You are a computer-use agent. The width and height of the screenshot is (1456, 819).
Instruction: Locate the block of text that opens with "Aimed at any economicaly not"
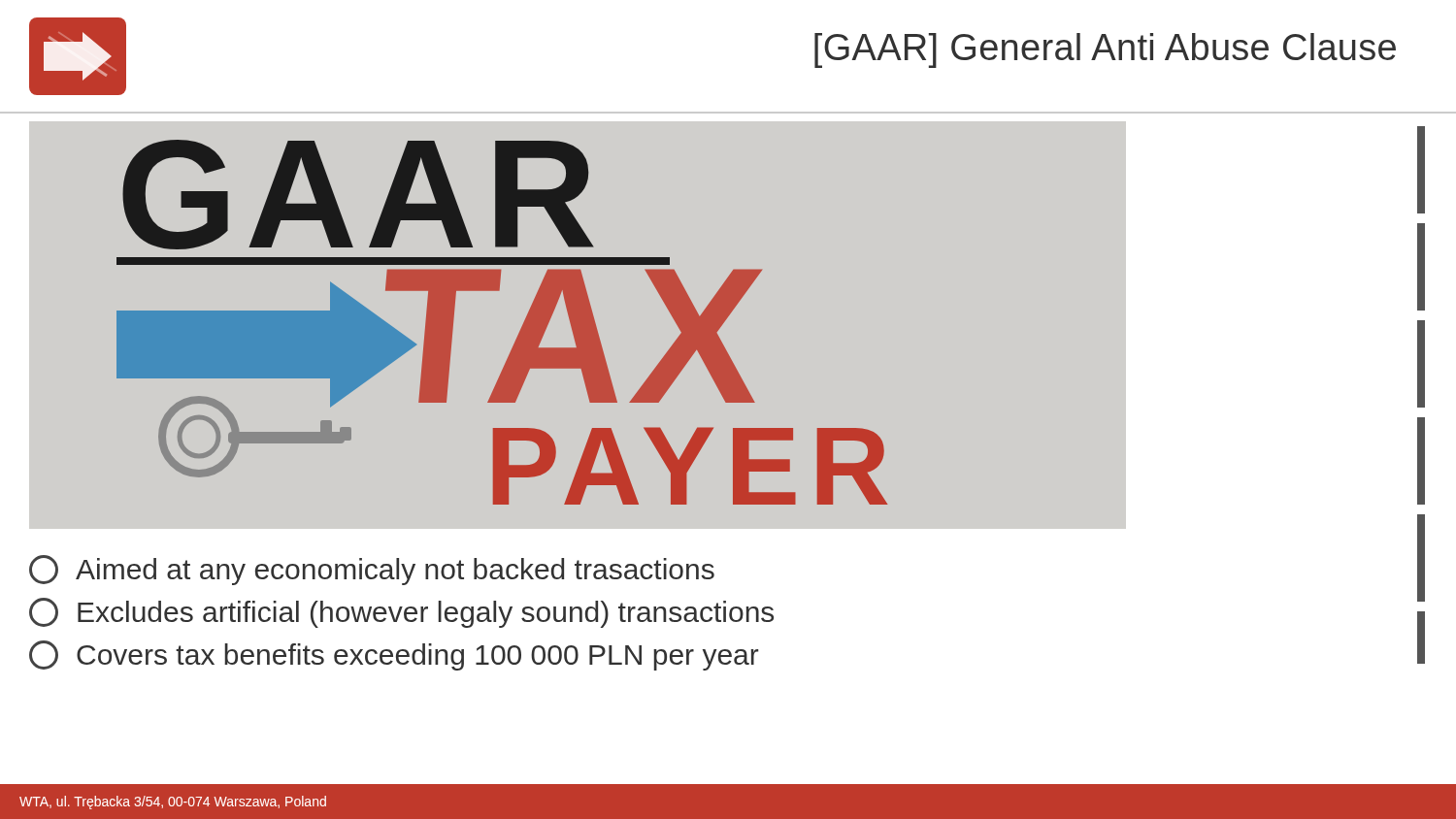(x=372, y=569)
